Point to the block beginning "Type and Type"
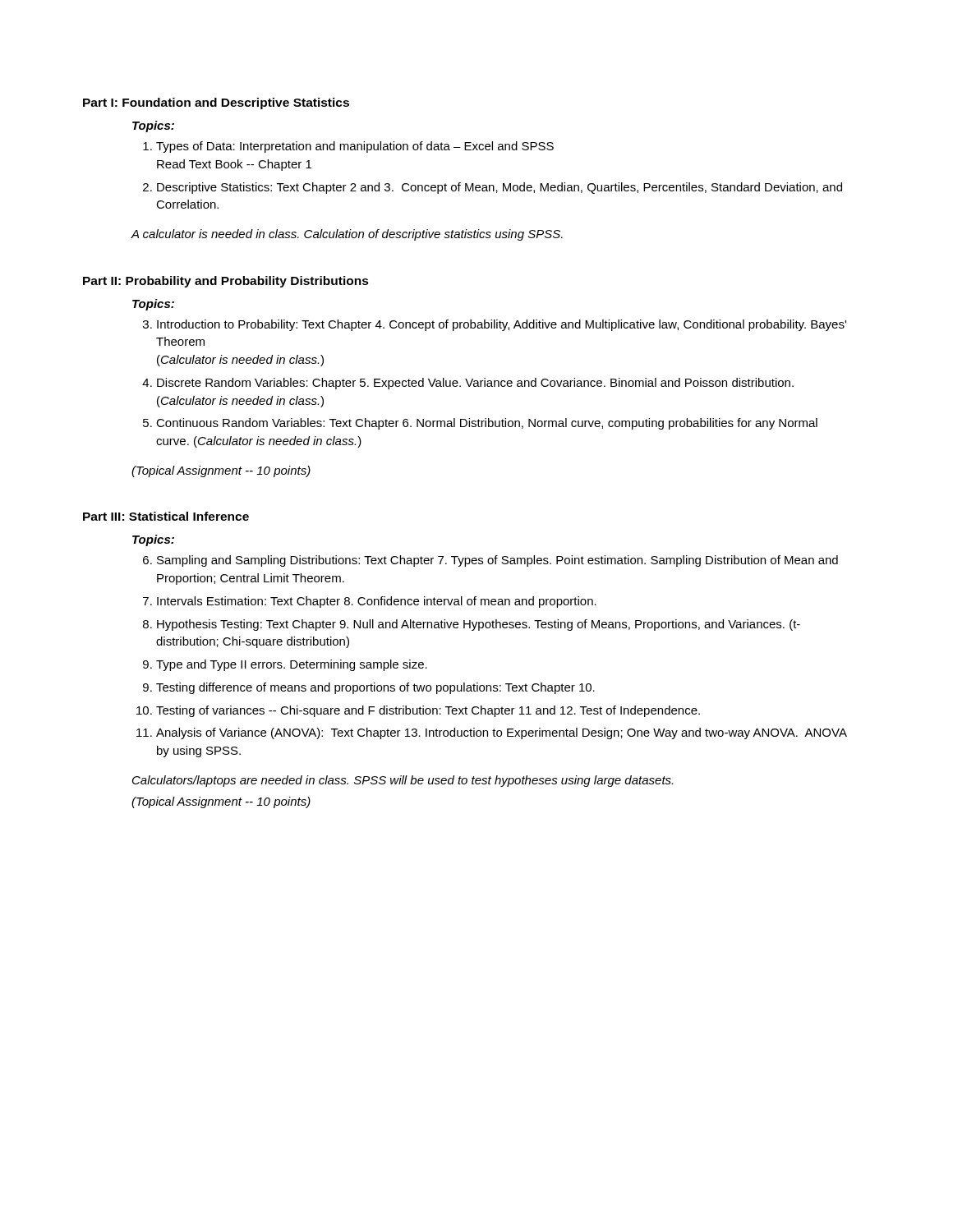Image resolution: width=953 pixels, height=1232 pixels. pyautogui.click(x=292, y=664)
